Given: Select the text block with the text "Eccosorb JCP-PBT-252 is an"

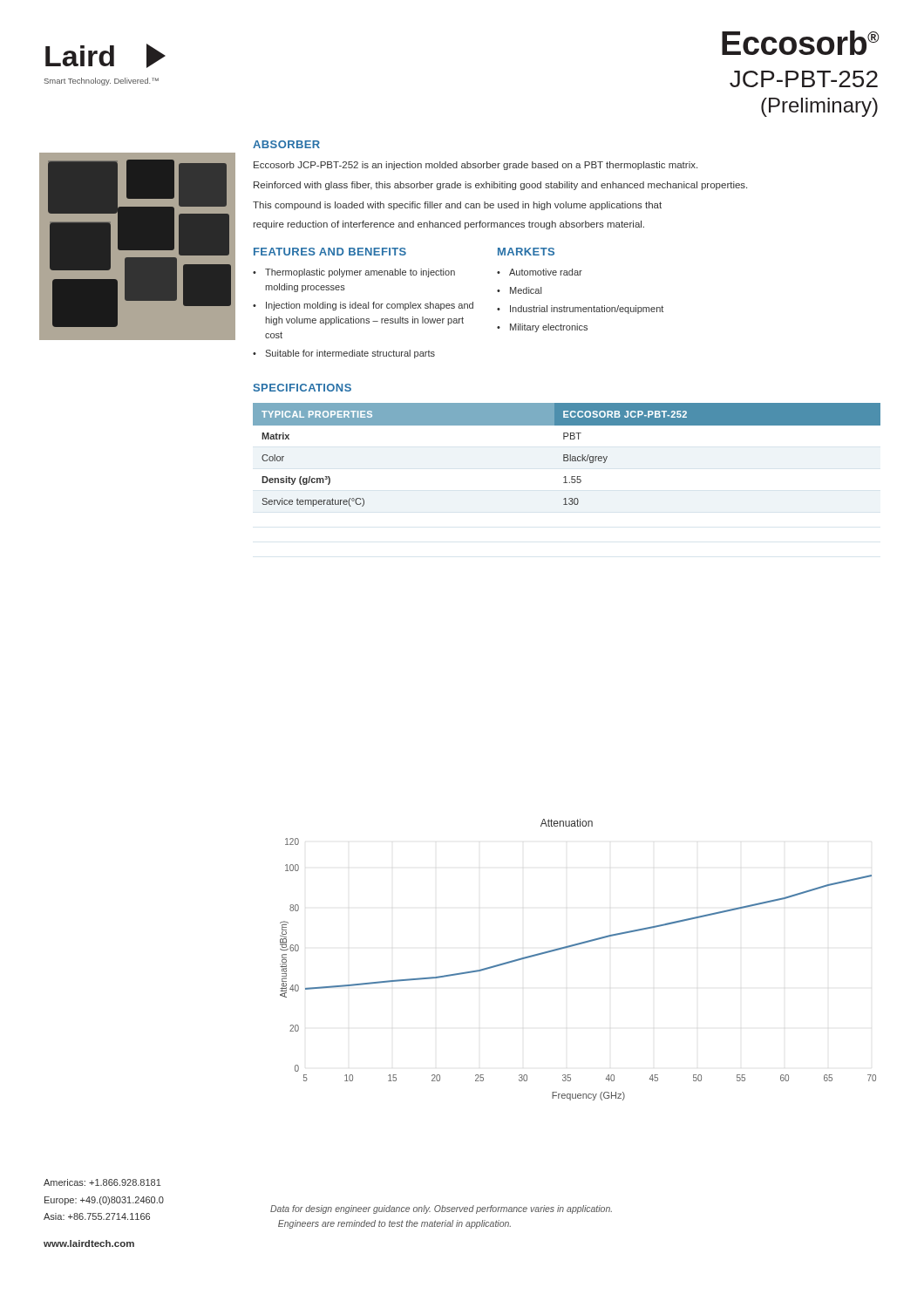Looking at the screenshot, I should click(476, 165).
